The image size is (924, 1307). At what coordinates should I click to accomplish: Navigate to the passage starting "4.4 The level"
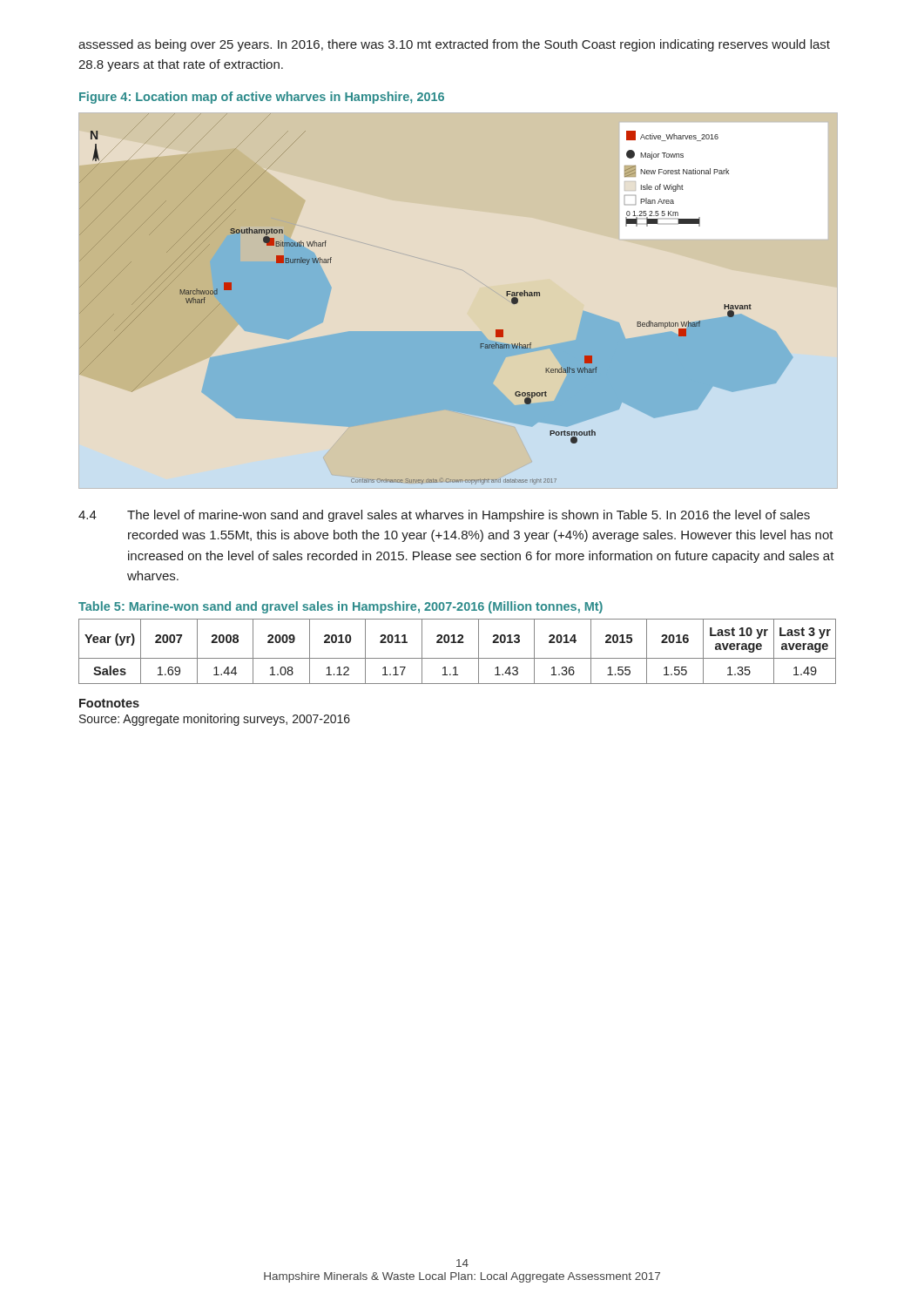click(x=462, y=545)
